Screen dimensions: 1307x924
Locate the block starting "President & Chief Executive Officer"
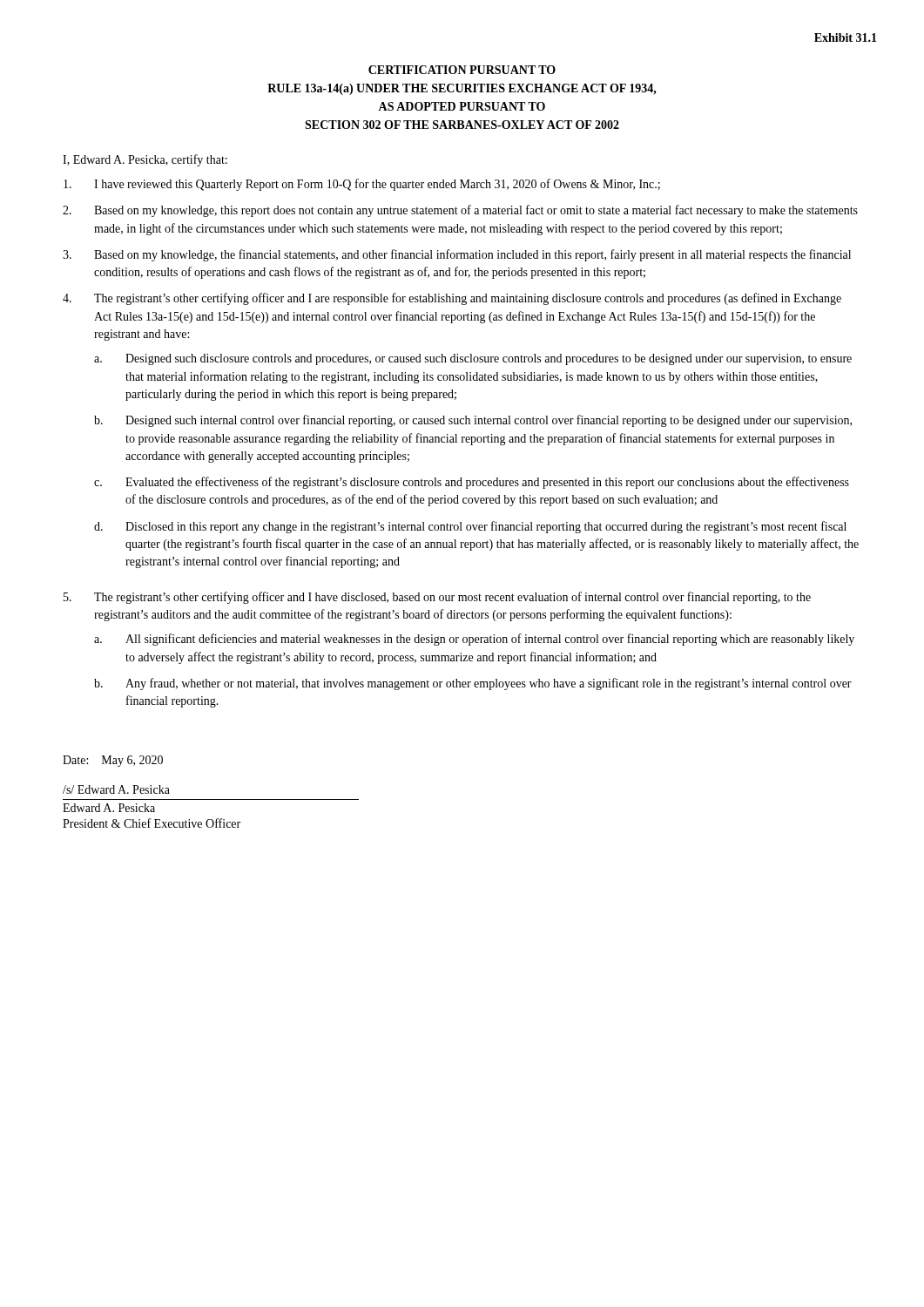[x=152, y=824]
